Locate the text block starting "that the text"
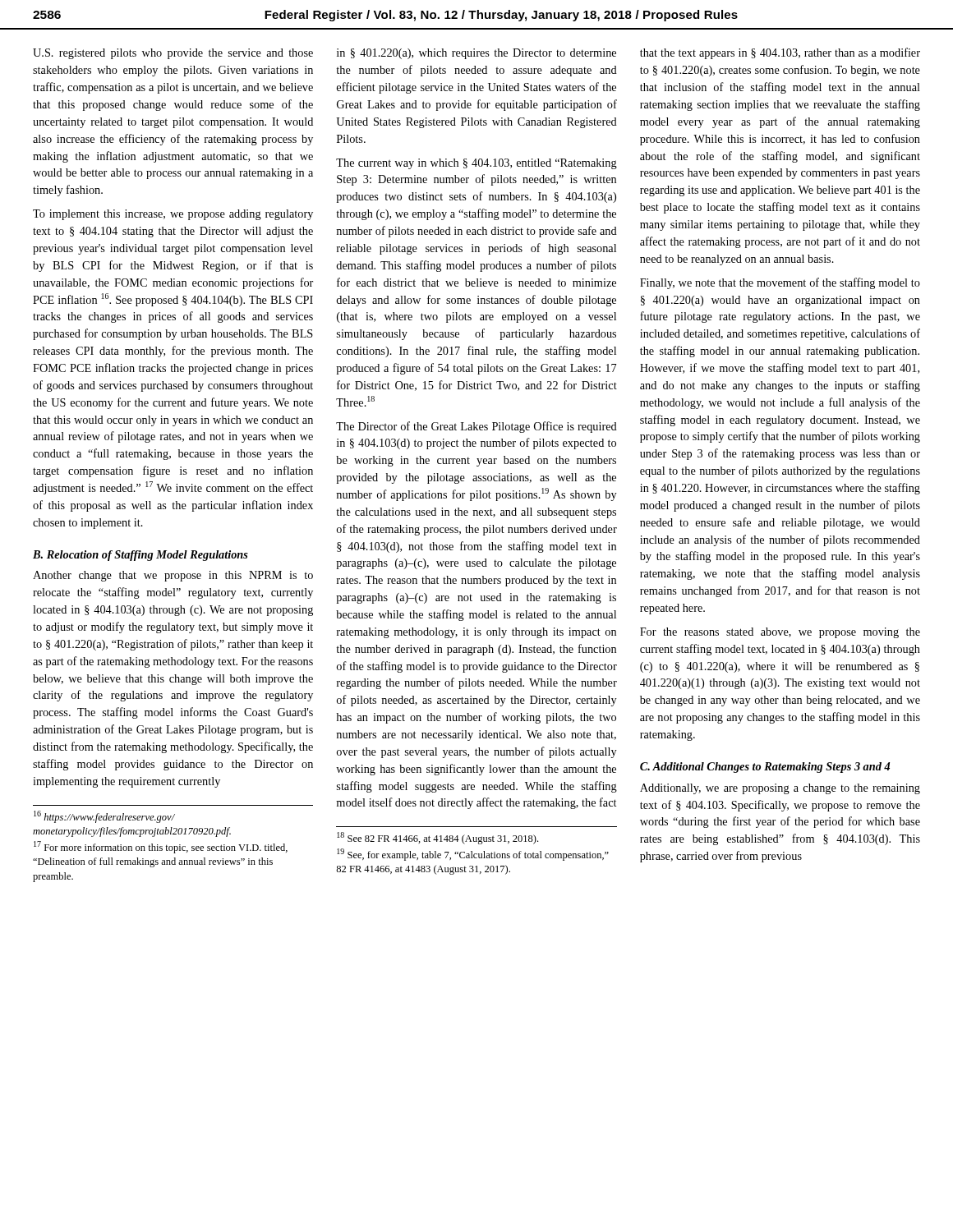The height and width of the screenshot is (1232, 953). [x=780, y=394]
